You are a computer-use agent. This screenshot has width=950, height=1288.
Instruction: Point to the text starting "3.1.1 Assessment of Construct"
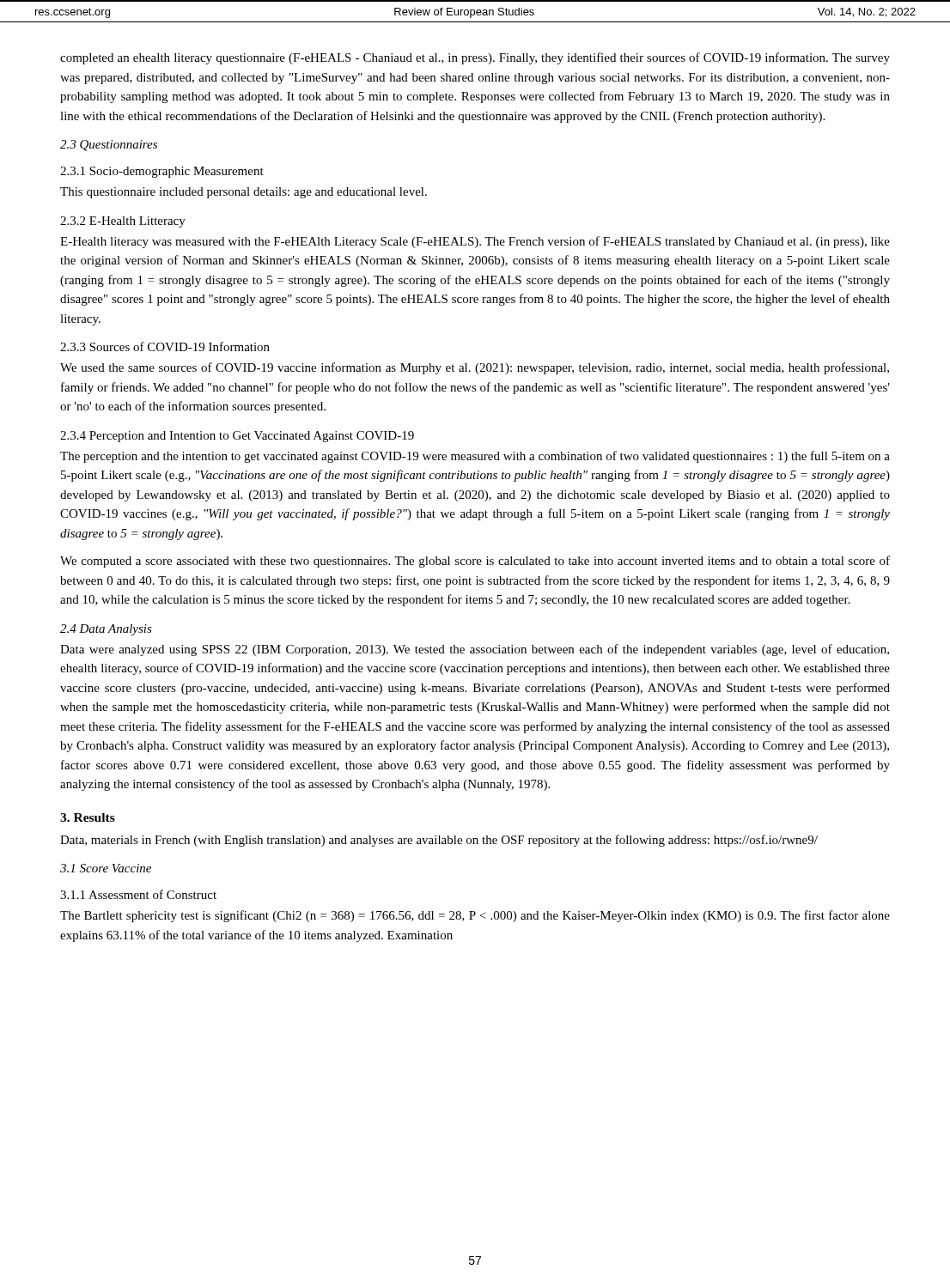click(138, 895)
